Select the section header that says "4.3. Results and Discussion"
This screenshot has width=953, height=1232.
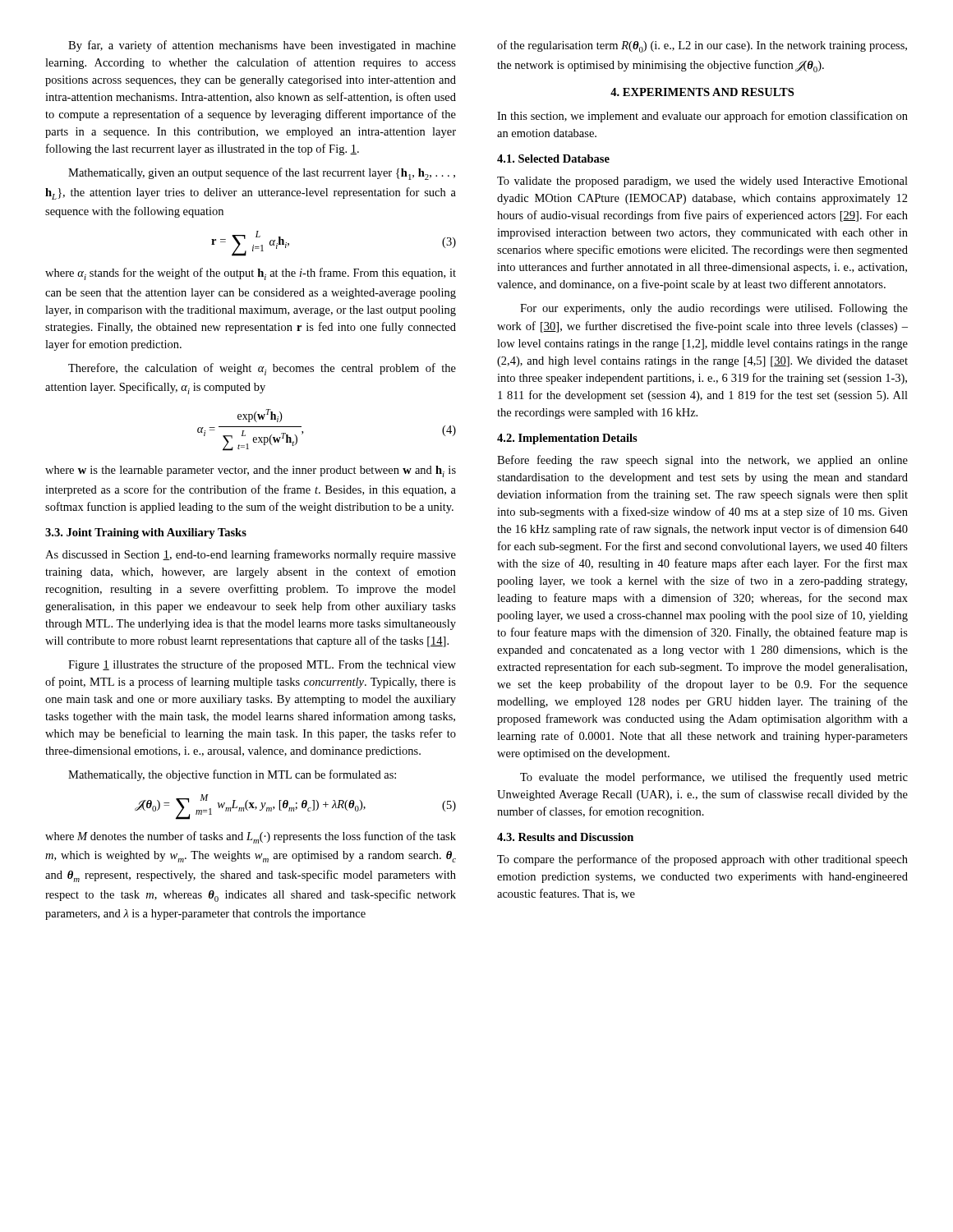[x=565, y=837]
